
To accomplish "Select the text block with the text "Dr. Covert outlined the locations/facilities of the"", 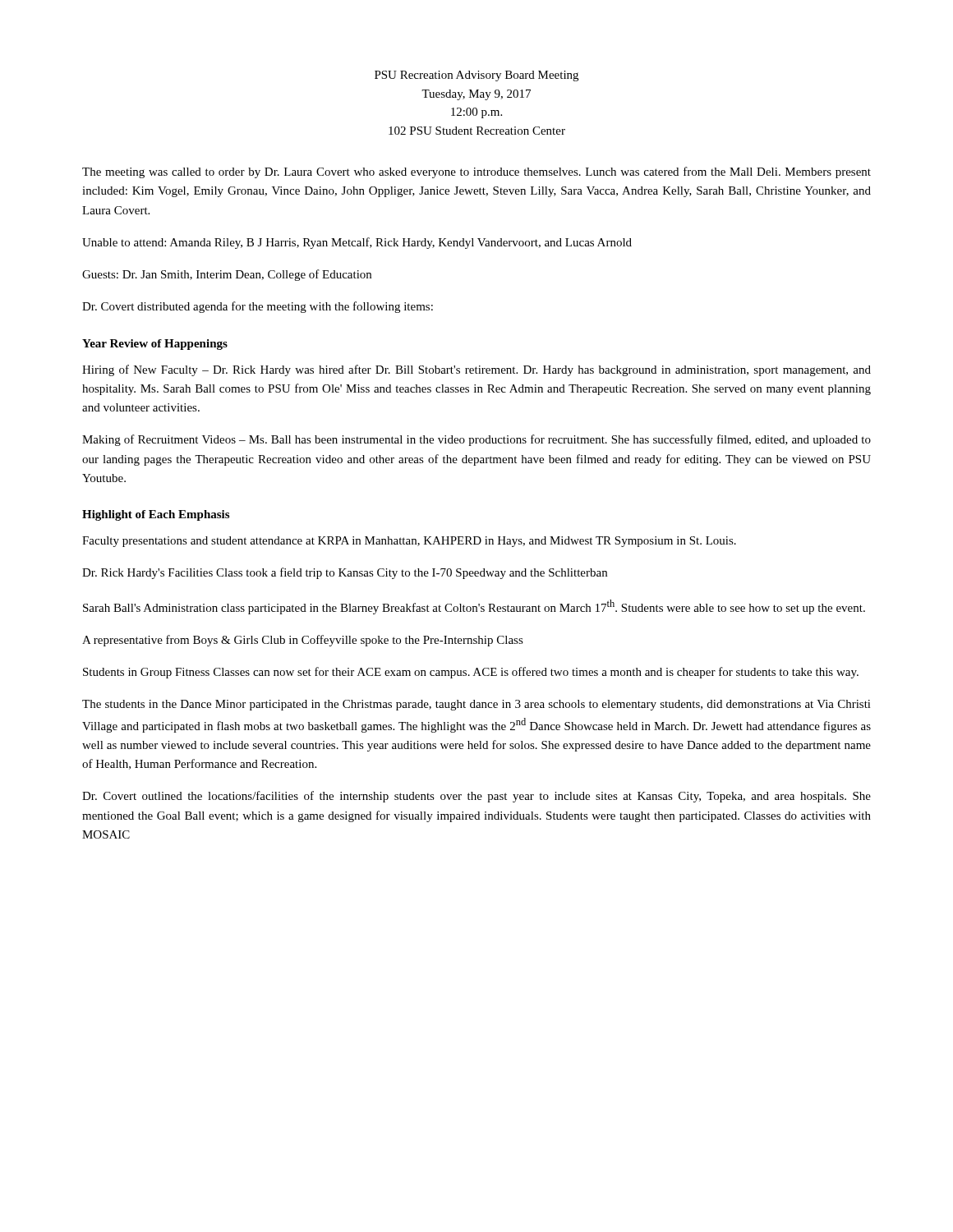I will pos(476,815).
